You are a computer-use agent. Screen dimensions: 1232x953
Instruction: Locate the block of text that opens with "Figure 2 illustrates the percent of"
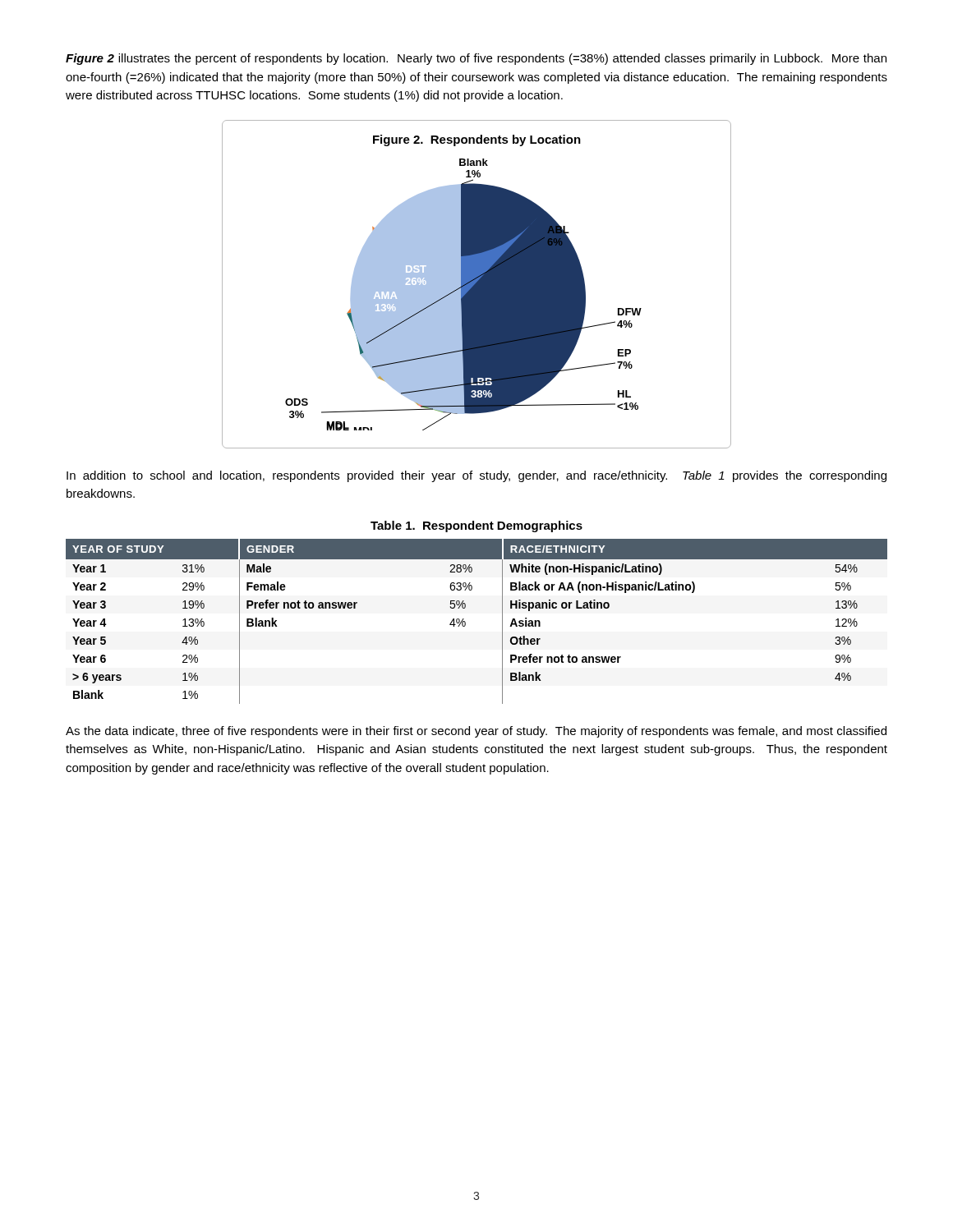476,76
